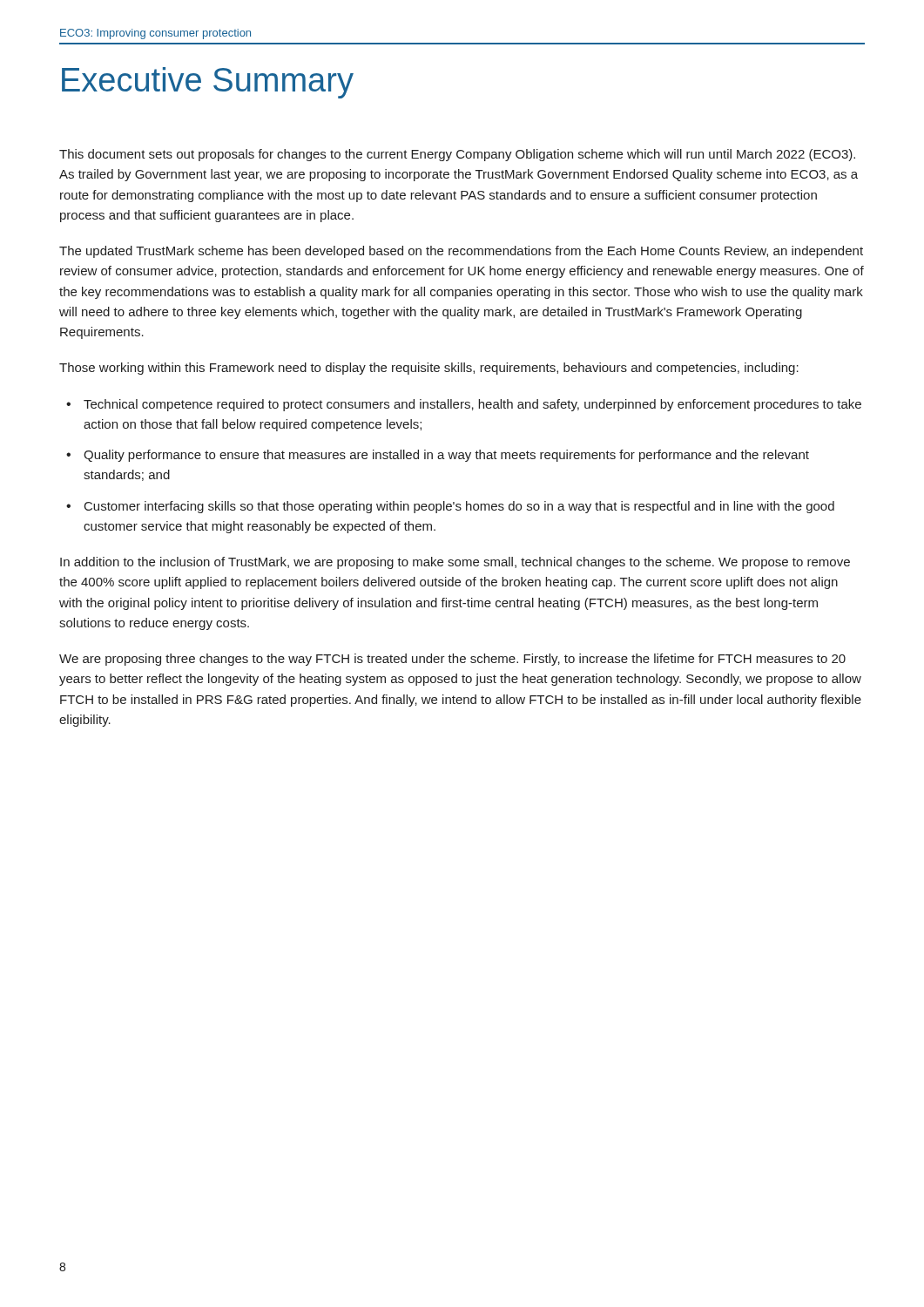Locate the element starting "Customer interfacing skills so that those operating within"
The image size is (924, 1307).
459,515
